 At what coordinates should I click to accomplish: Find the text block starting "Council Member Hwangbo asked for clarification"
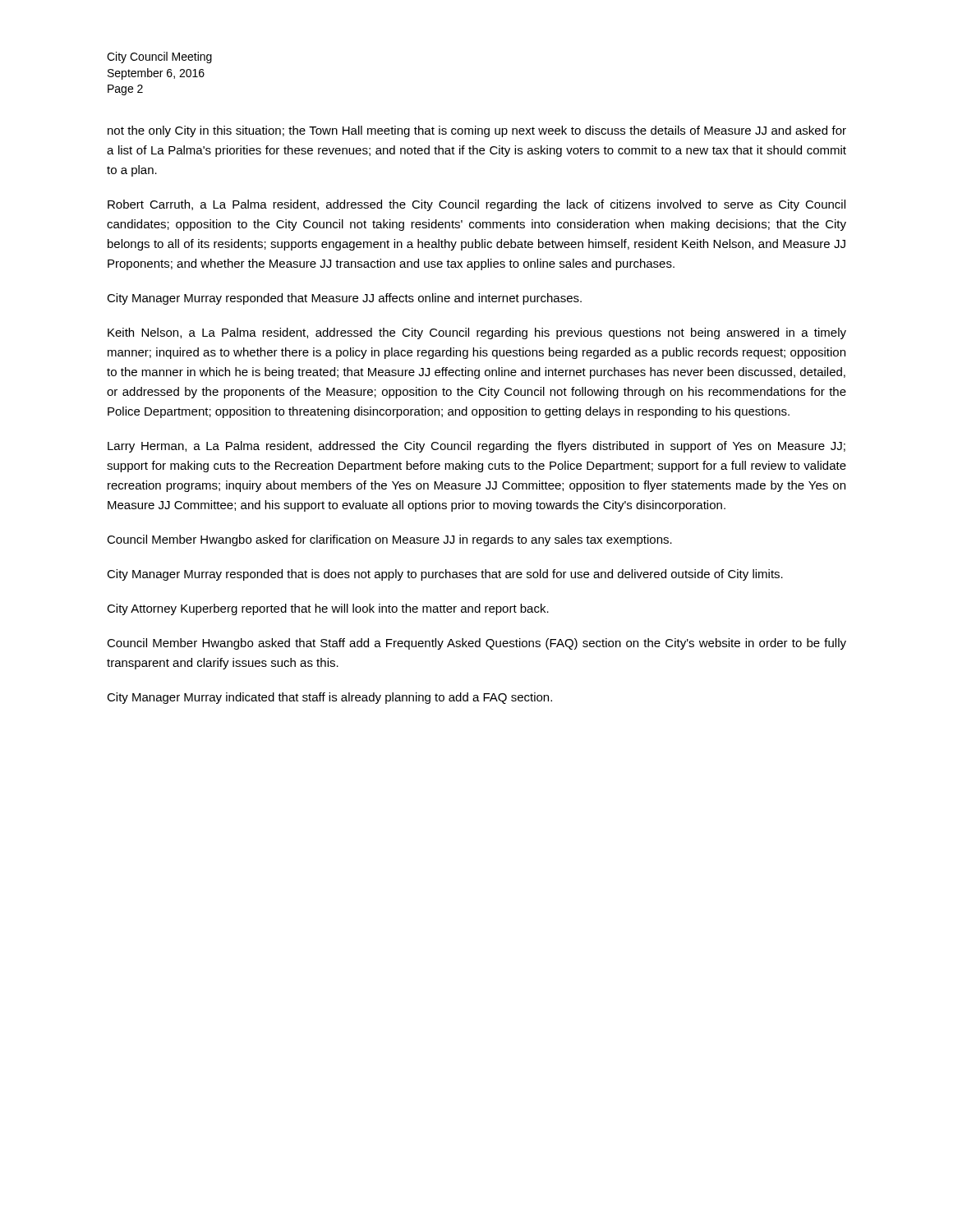[x=390, y=539]
